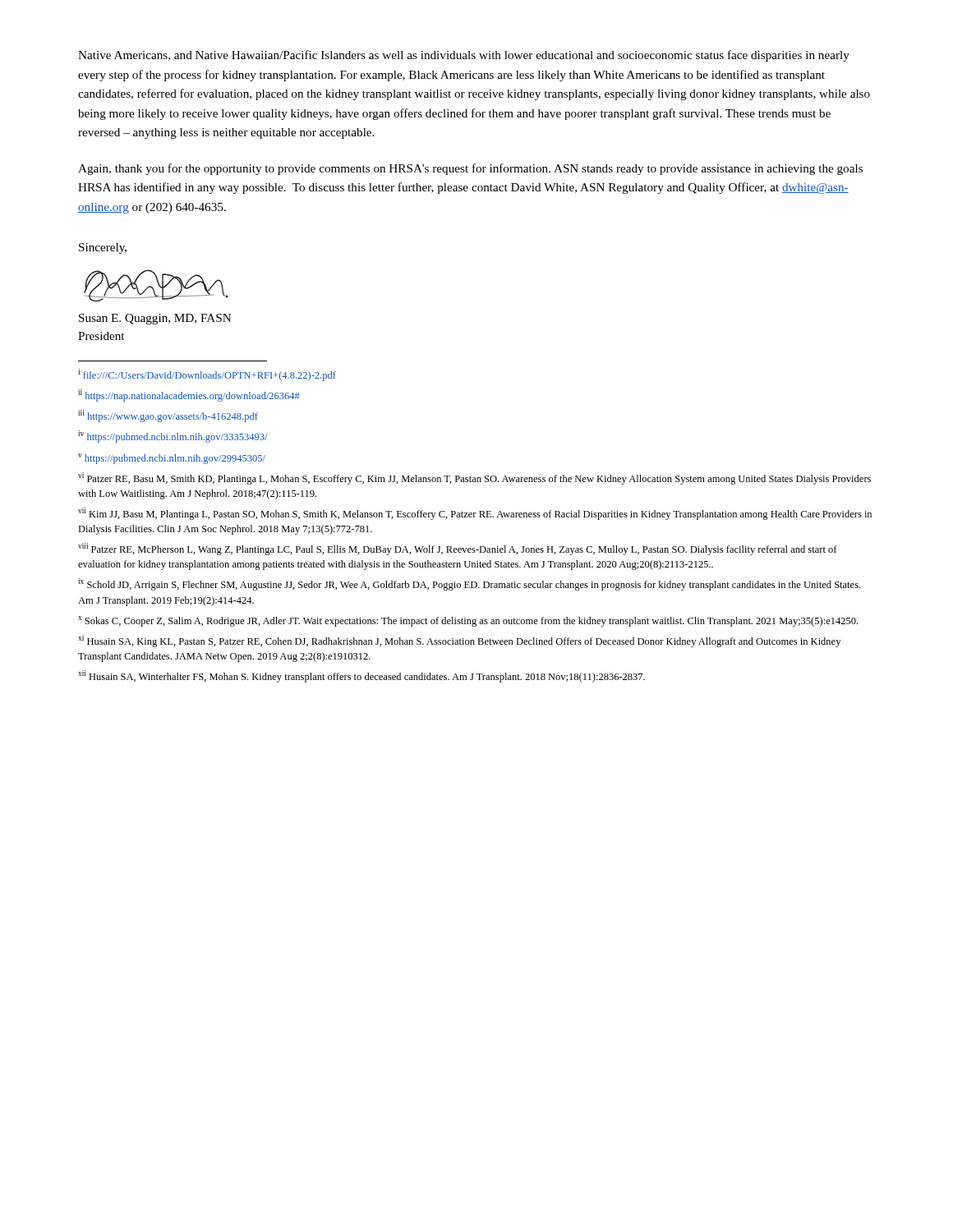Viewport: 953px width, 1232px height.
Task: Locate the text starting "viii Patzer RE, McPherson L, Wang Z, Plantinga"
Action: click(x=457, y=556)
